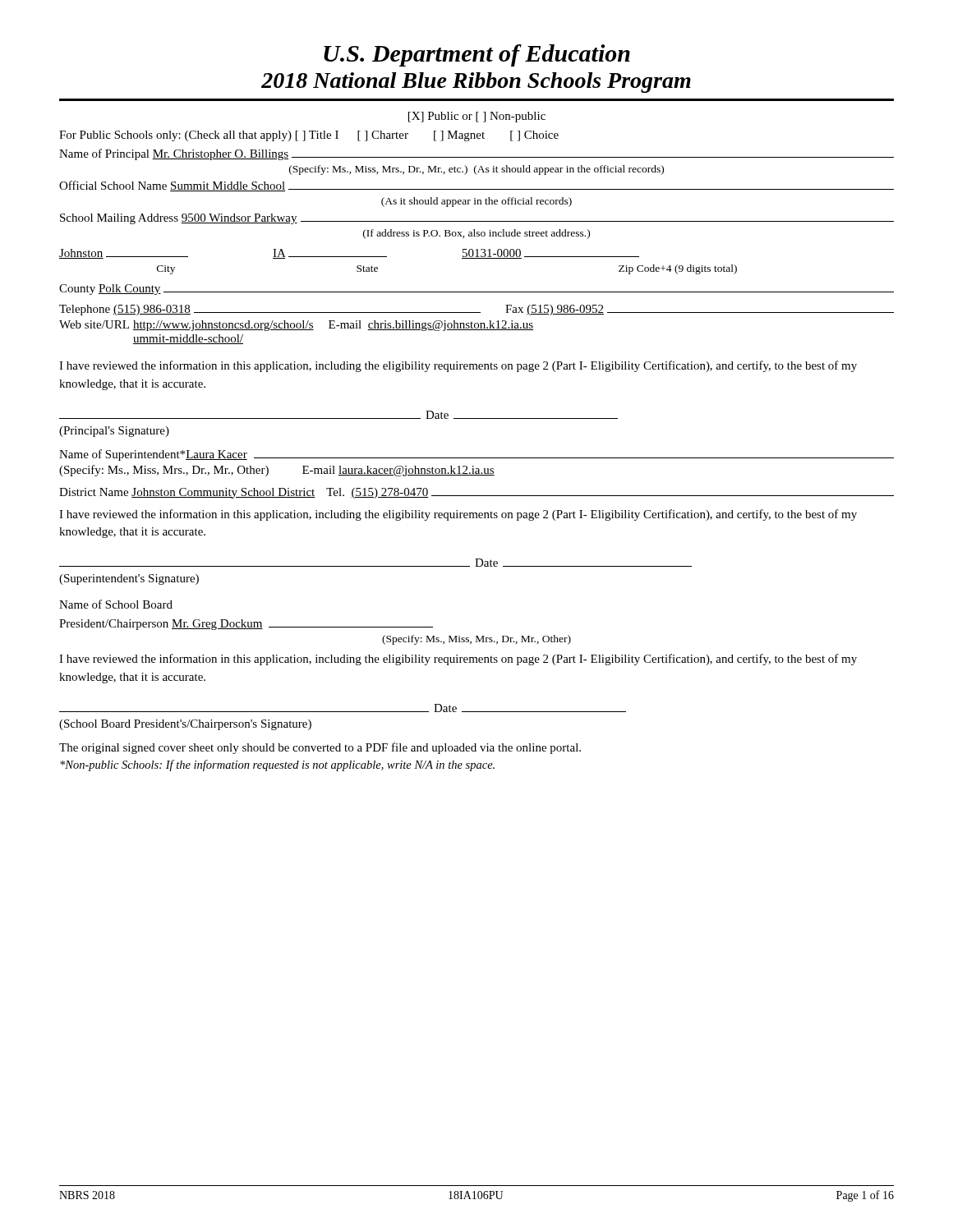Where does it say "(As it should appear in the official records)"?
Image resolution: width=953 pixels, height=1232 pixels.
click(476, 201)
